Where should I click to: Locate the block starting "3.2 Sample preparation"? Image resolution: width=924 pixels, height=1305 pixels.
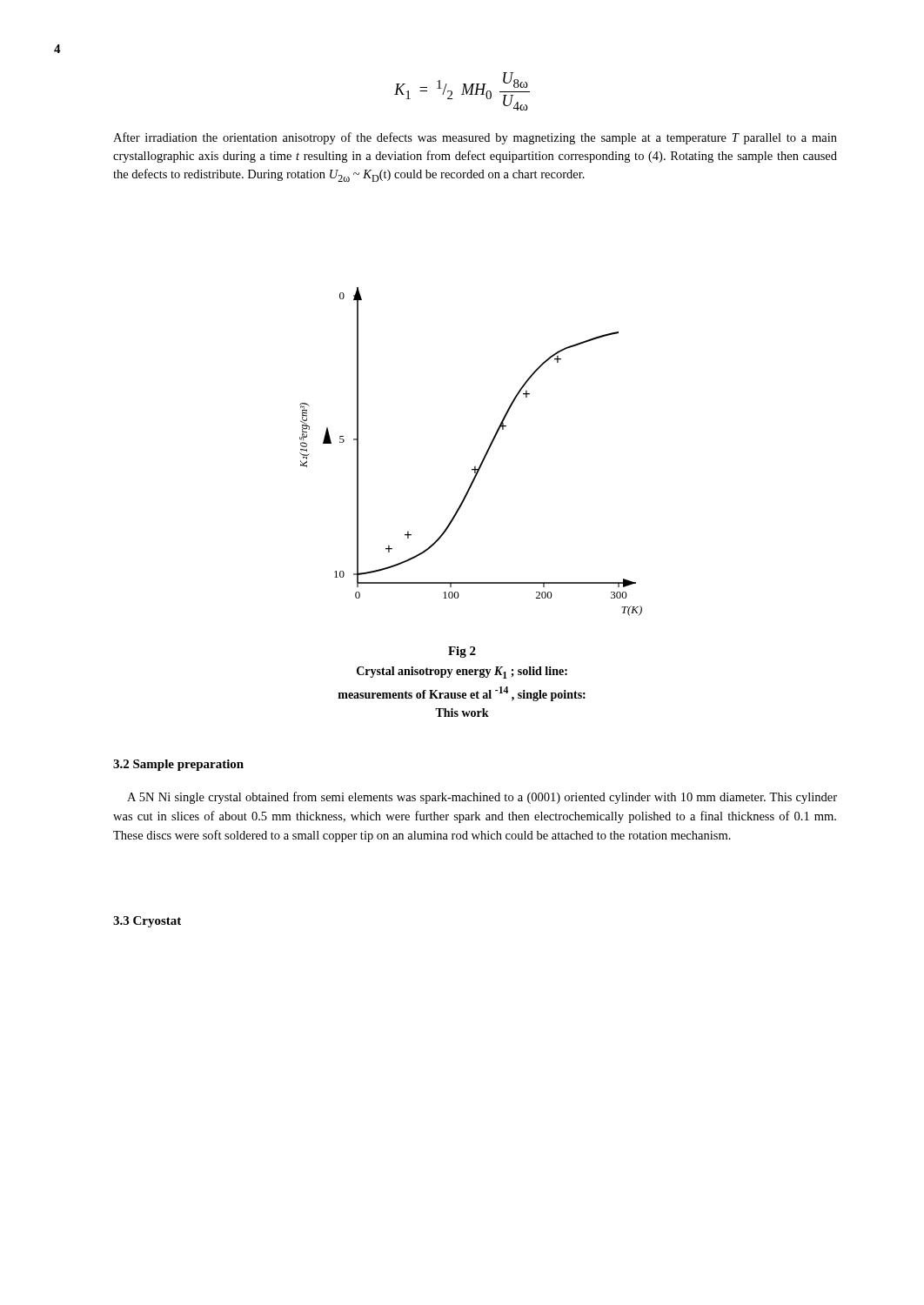coord(178,764)
